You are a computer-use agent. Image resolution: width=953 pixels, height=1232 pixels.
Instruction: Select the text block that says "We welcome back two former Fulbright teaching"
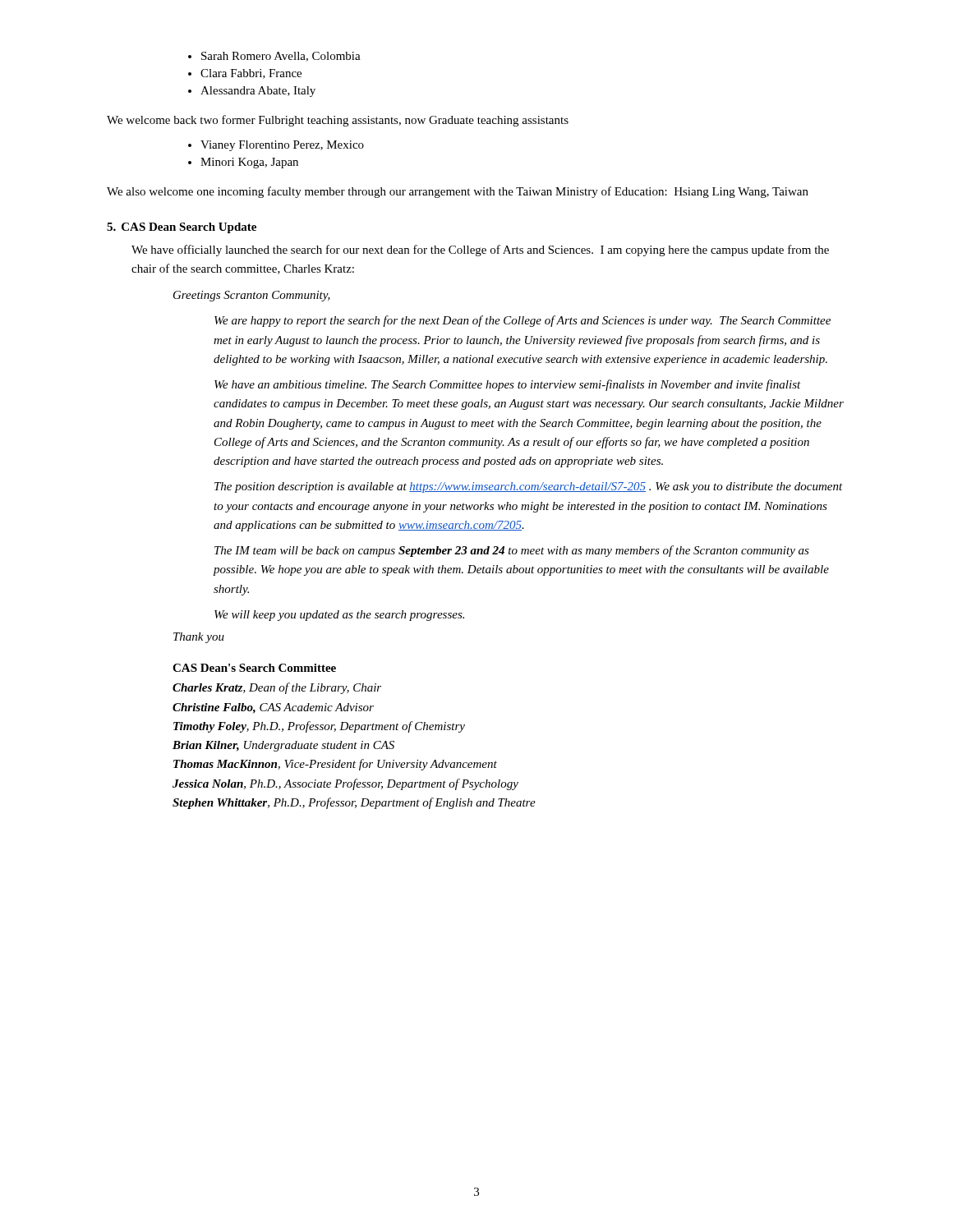(338, 120)
